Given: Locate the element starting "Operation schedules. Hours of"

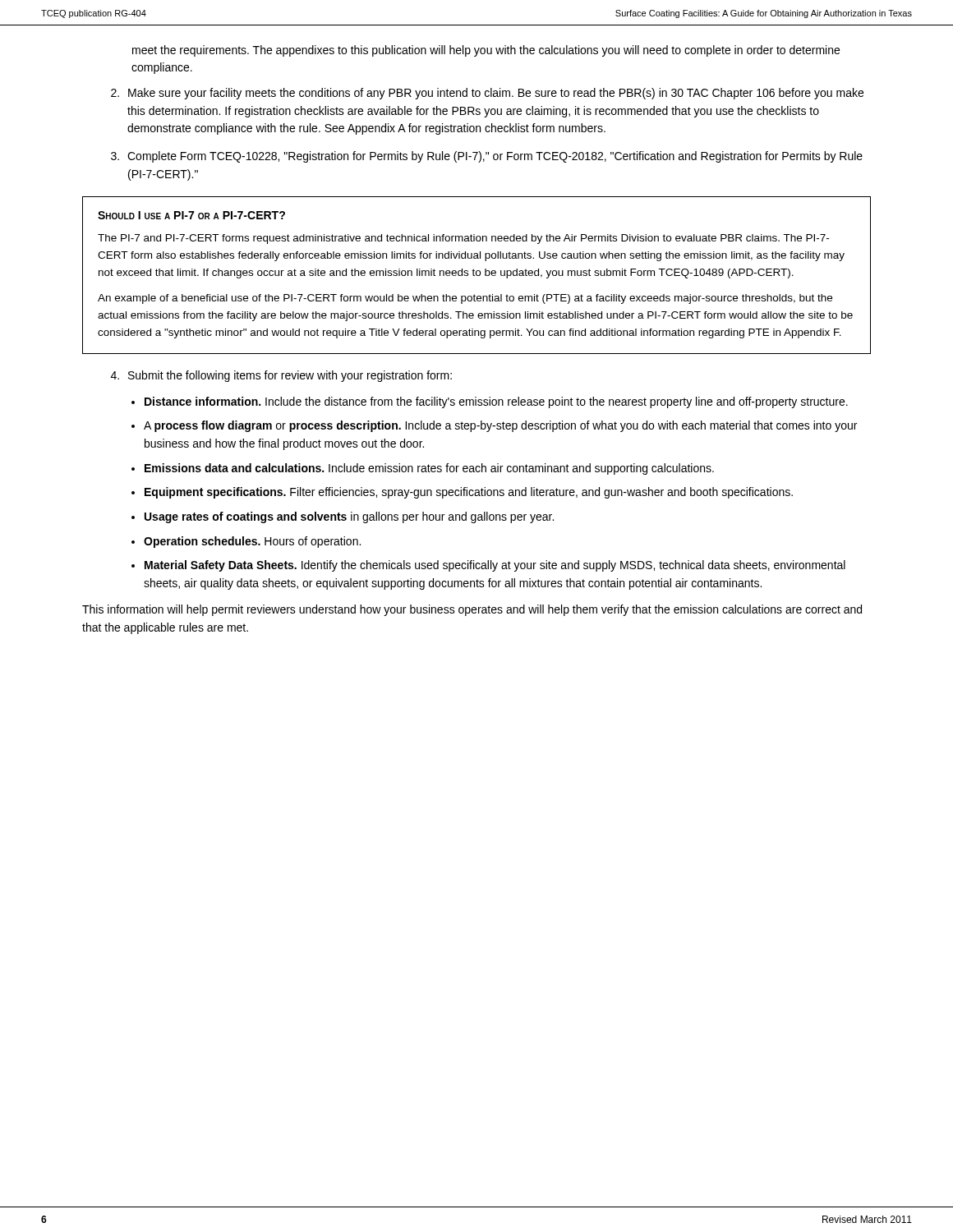Looking at the screenshot, I should (x=253, y=541).
